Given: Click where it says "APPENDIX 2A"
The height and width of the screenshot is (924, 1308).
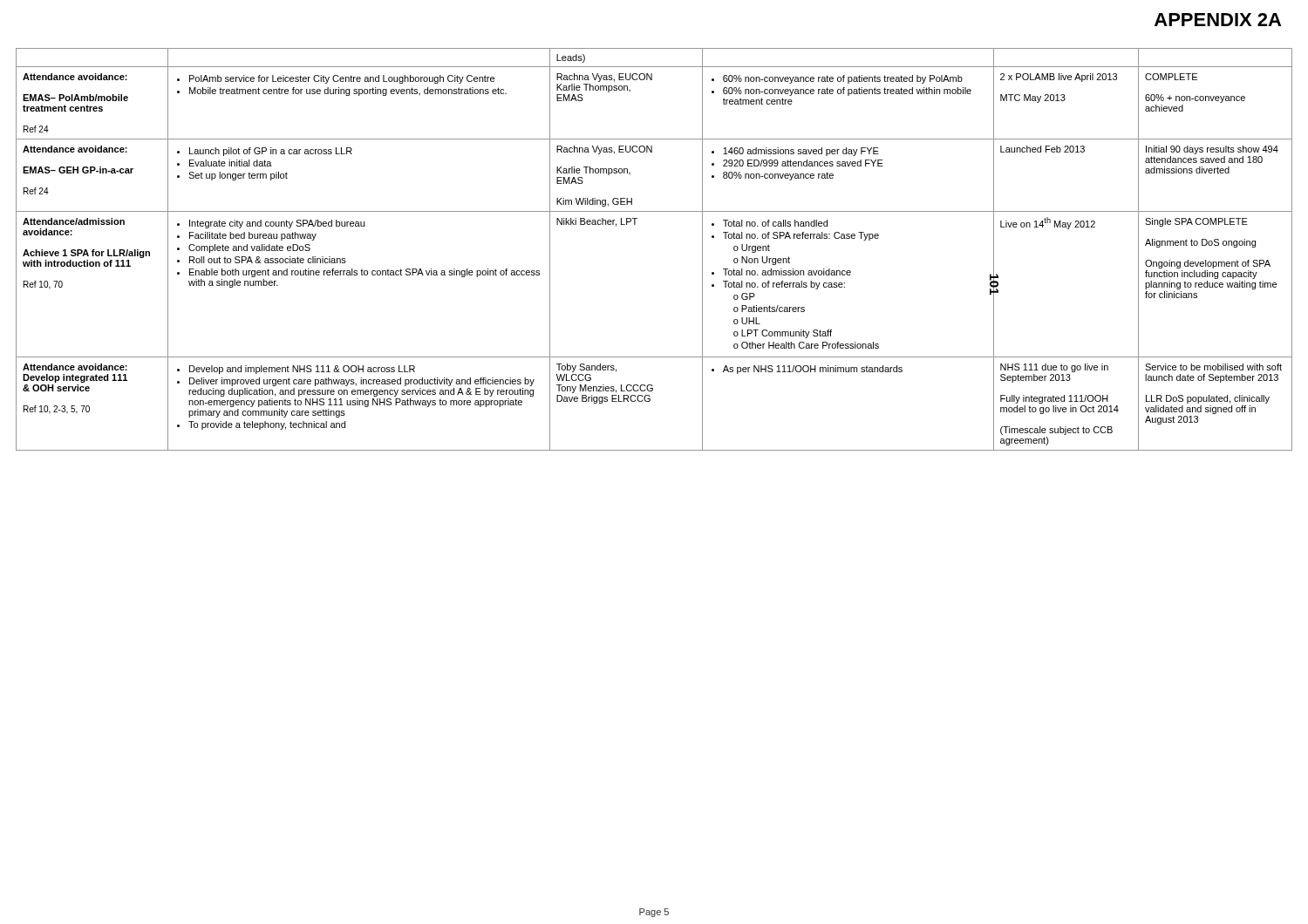Looking at the screenshot, I should [x=1218, y=20].
